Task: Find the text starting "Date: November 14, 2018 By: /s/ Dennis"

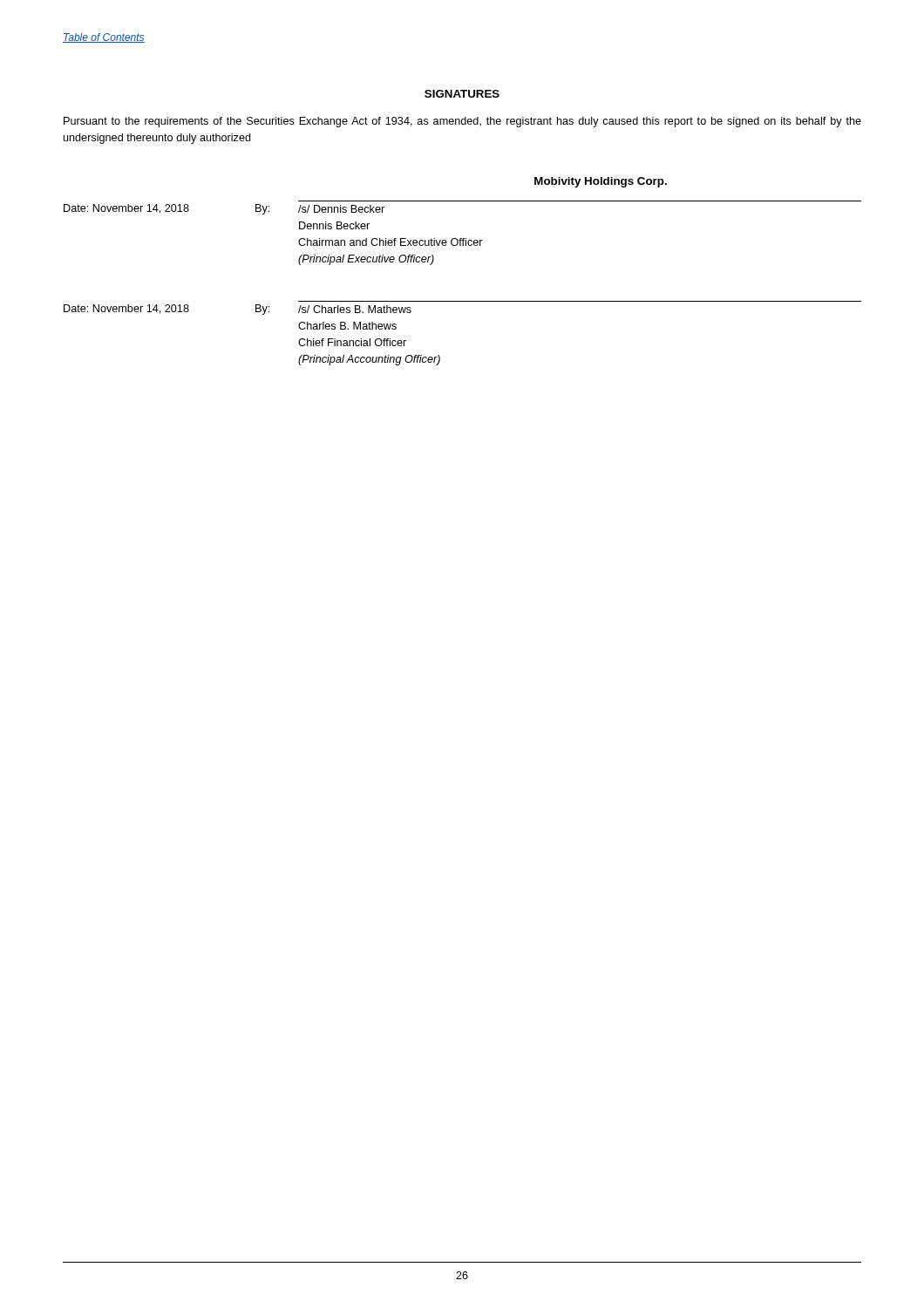Action: (x=462, y=234)
